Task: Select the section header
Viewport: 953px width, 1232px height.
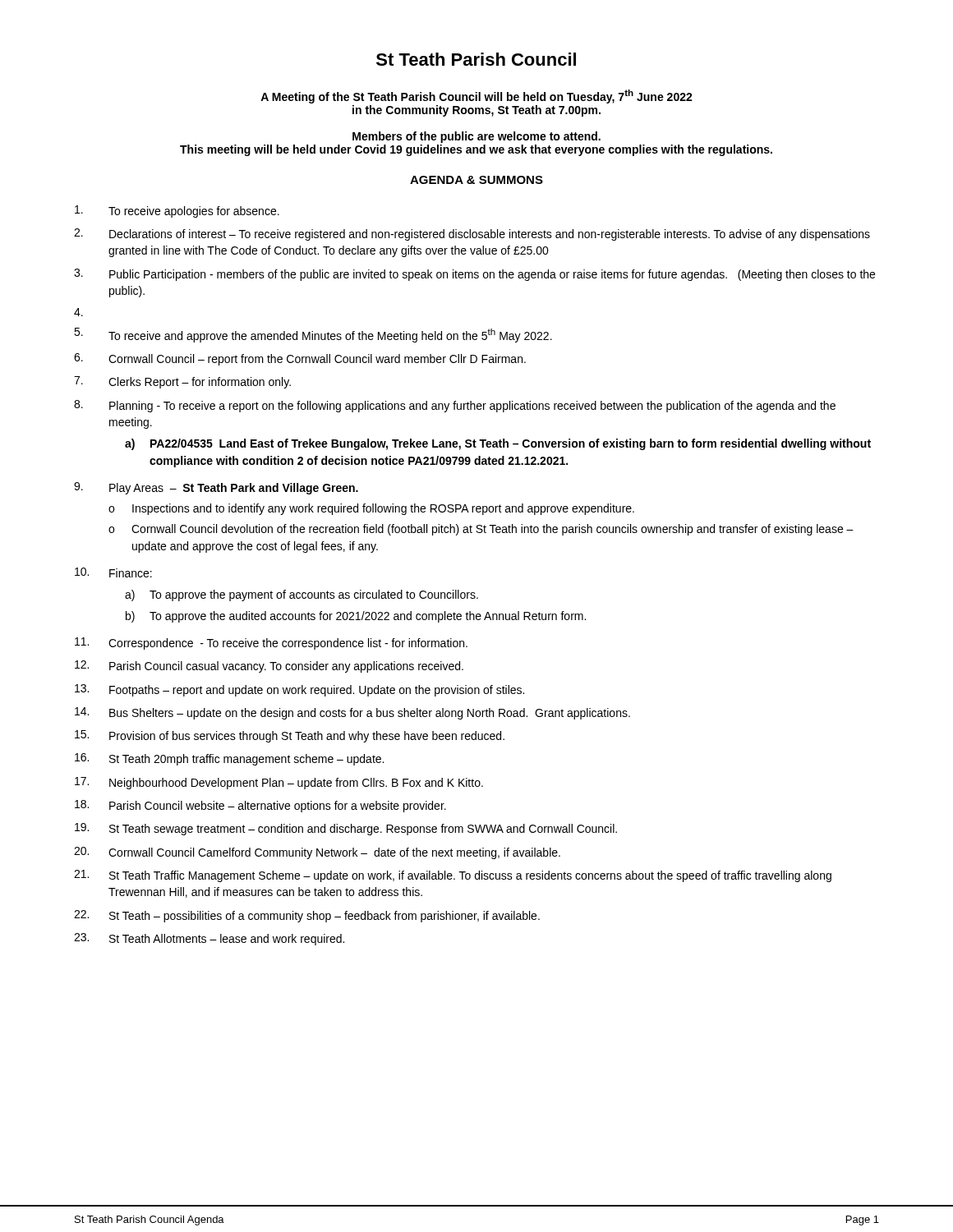Action: tap(476, 179)
